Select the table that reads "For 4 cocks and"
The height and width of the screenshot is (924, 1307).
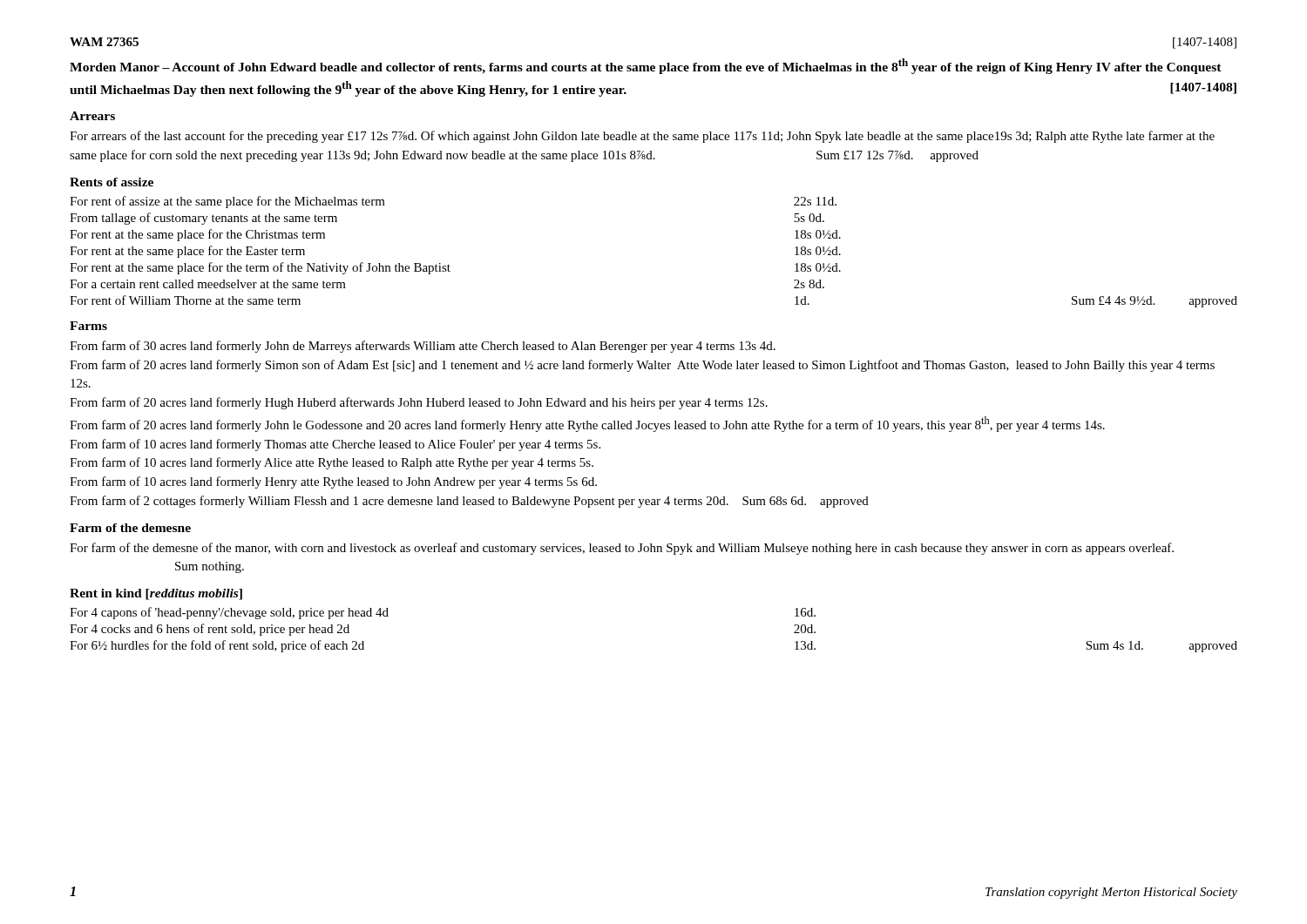(654, 629)
